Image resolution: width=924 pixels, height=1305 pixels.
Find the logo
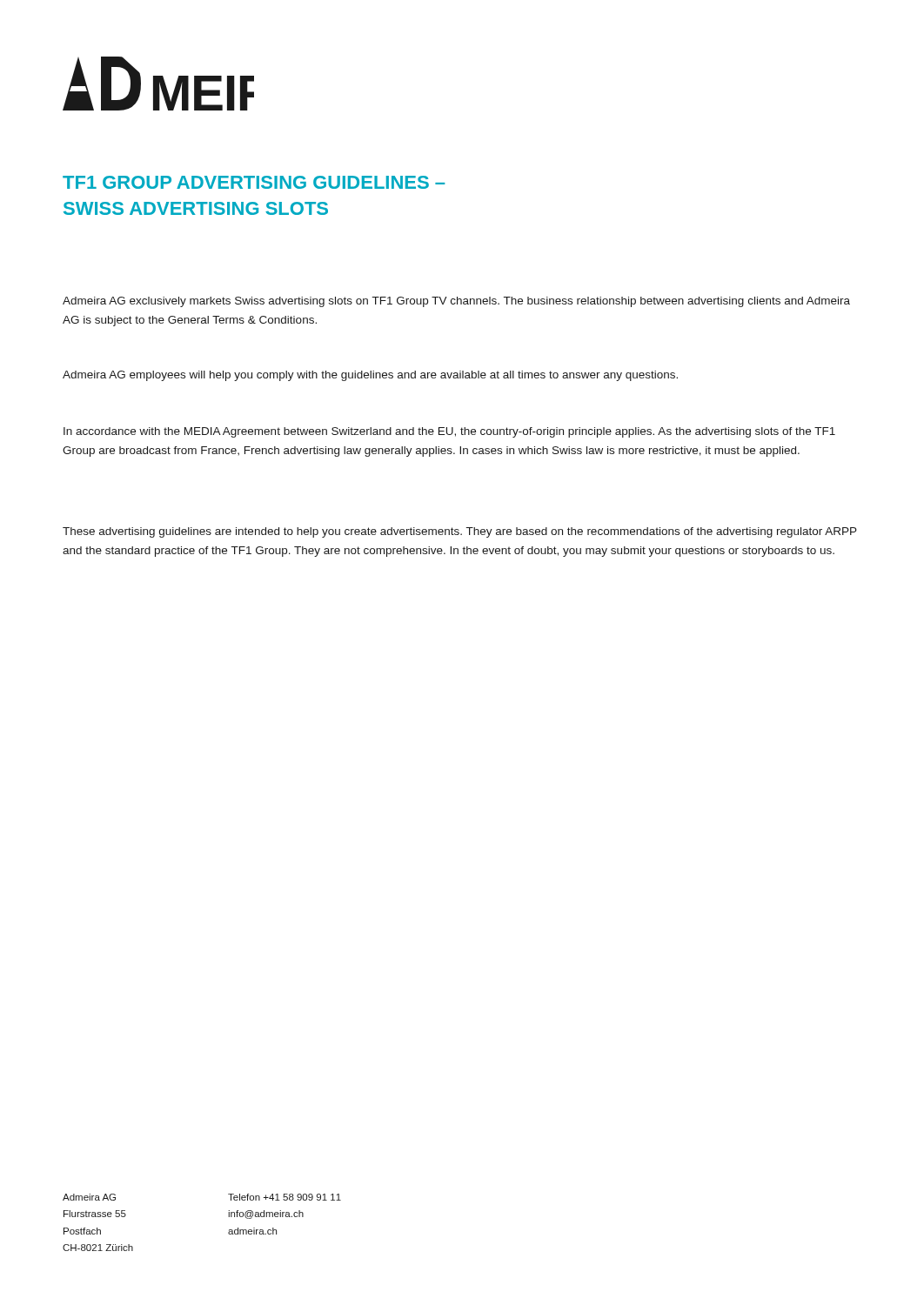[158, 87]
